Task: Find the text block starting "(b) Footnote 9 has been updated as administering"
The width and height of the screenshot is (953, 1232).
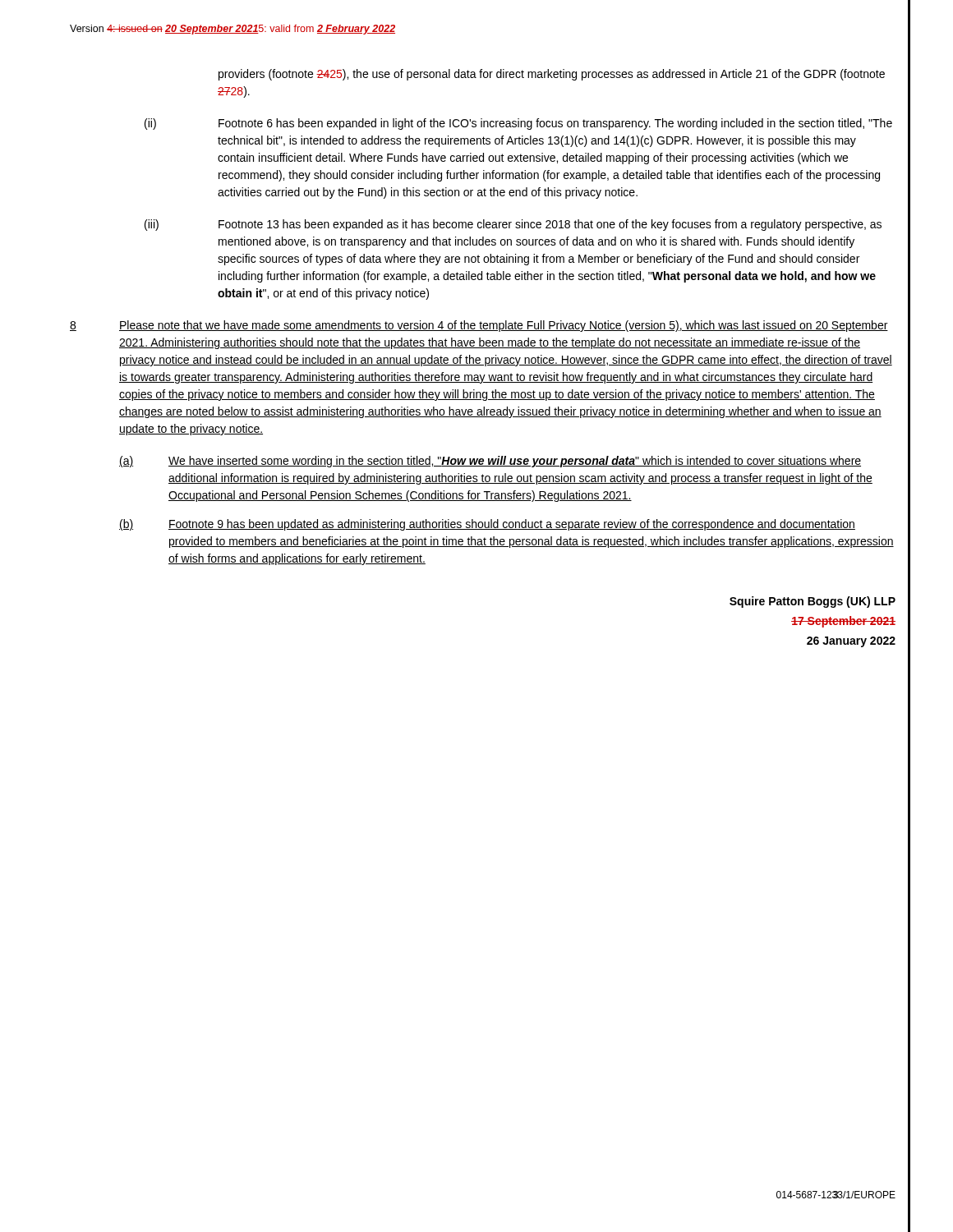Action: click(x=507, y=542)
